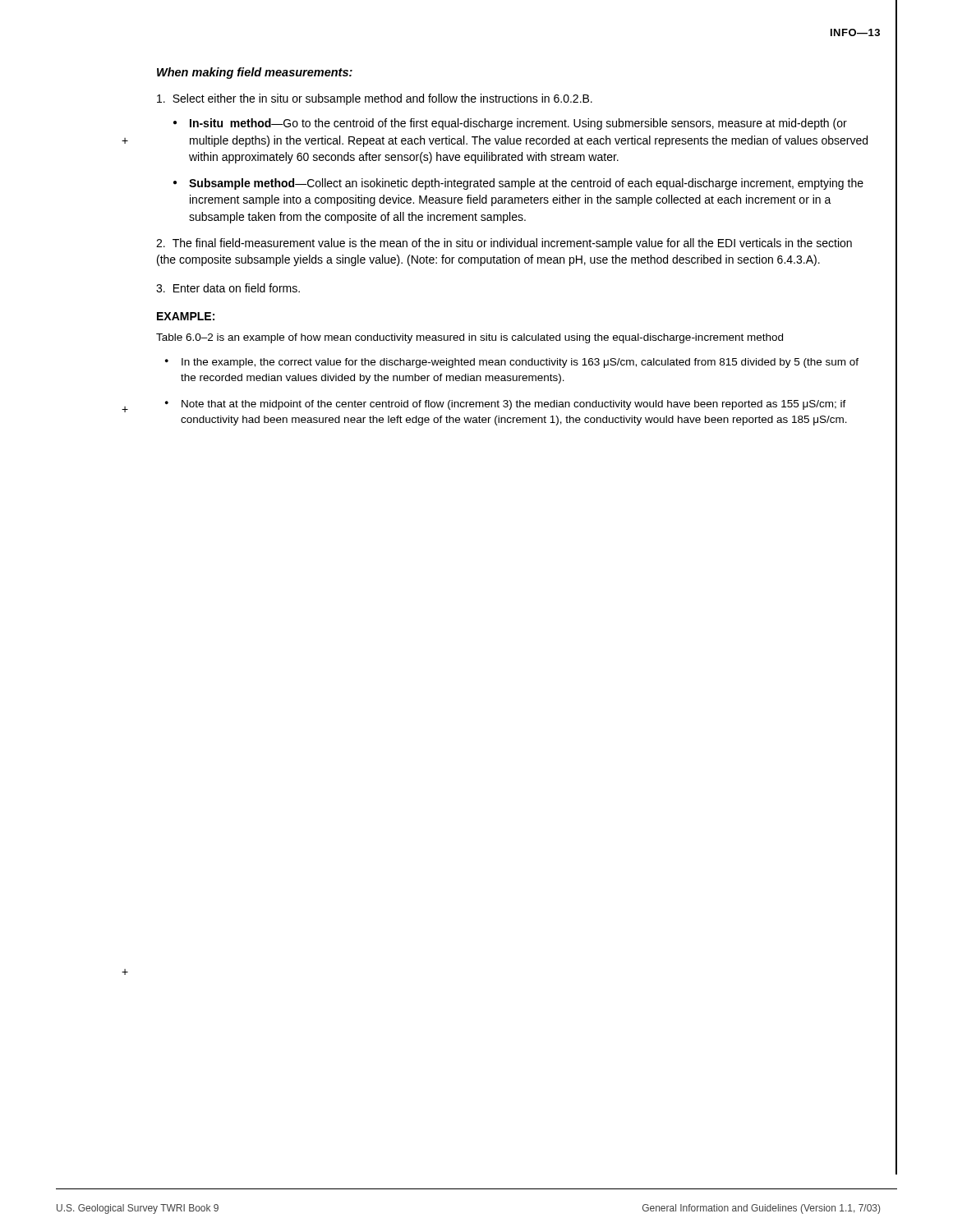The image size is (953, 1232).
Task: Find the region starting "Subsample method—Collect an isokinetic depth-integrated"
Action: click(526, 200)
